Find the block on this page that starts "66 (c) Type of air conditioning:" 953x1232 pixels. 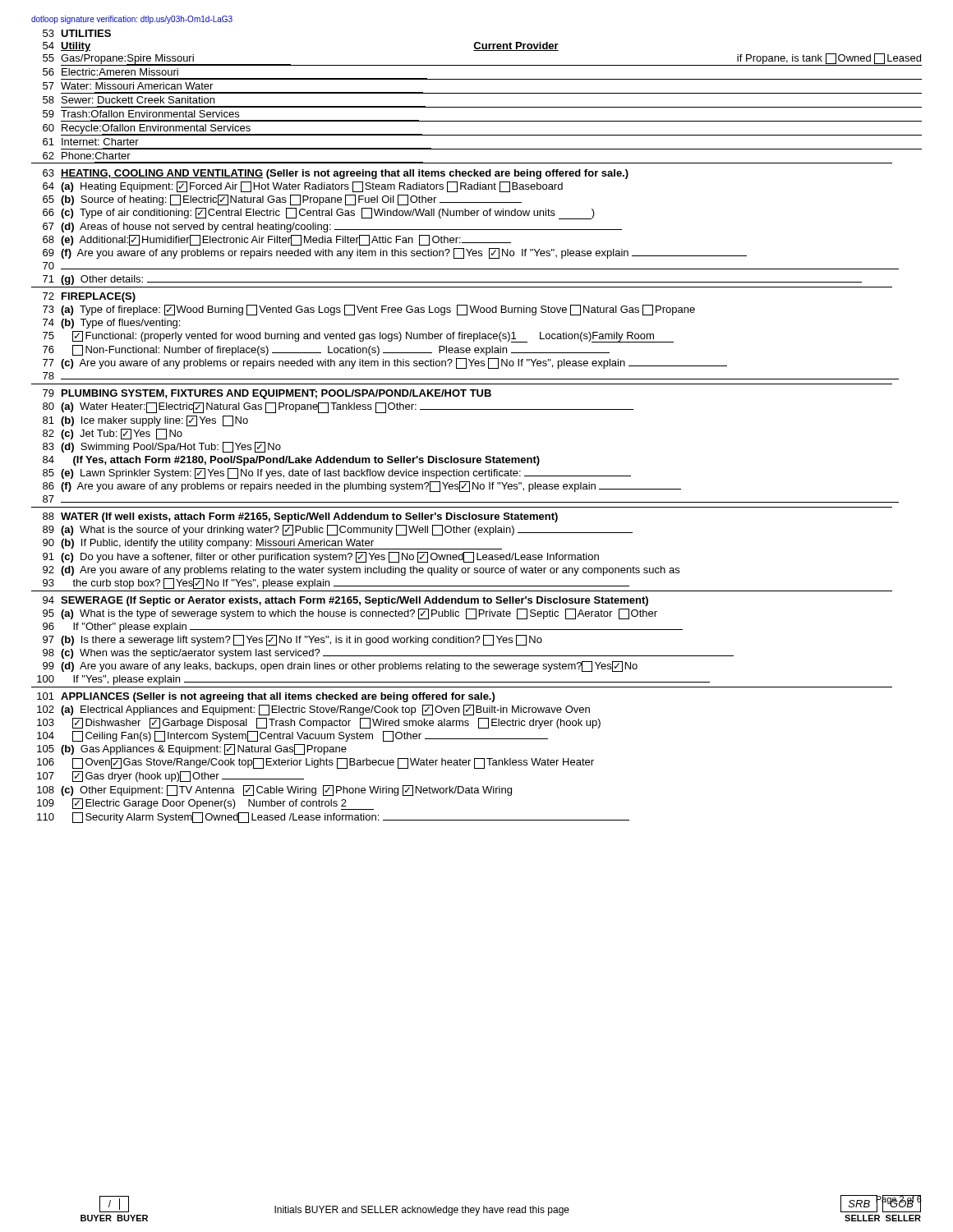313,213
